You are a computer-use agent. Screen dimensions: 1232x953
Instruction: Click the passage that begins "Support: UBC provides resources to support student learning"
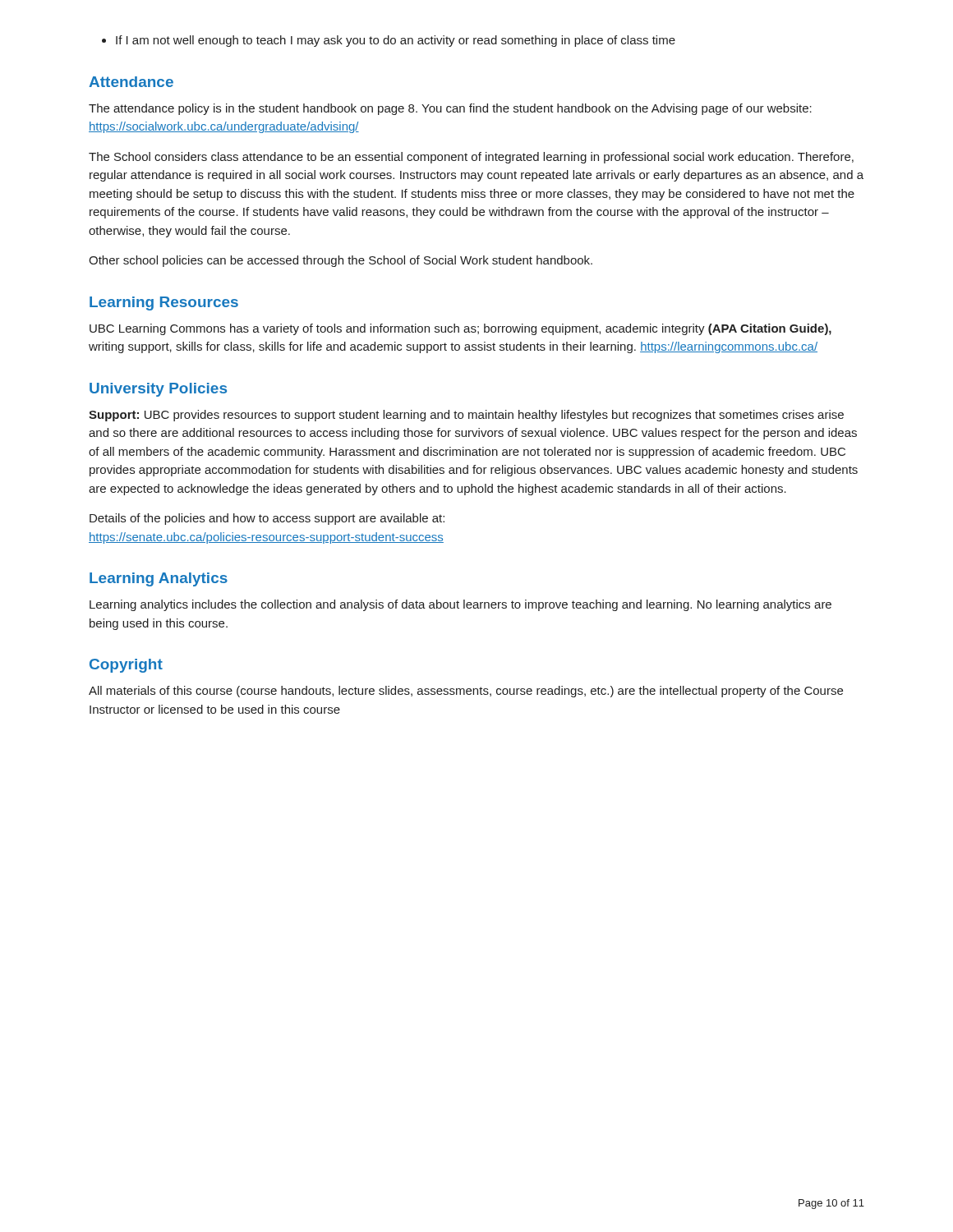[x=476, y=452]
